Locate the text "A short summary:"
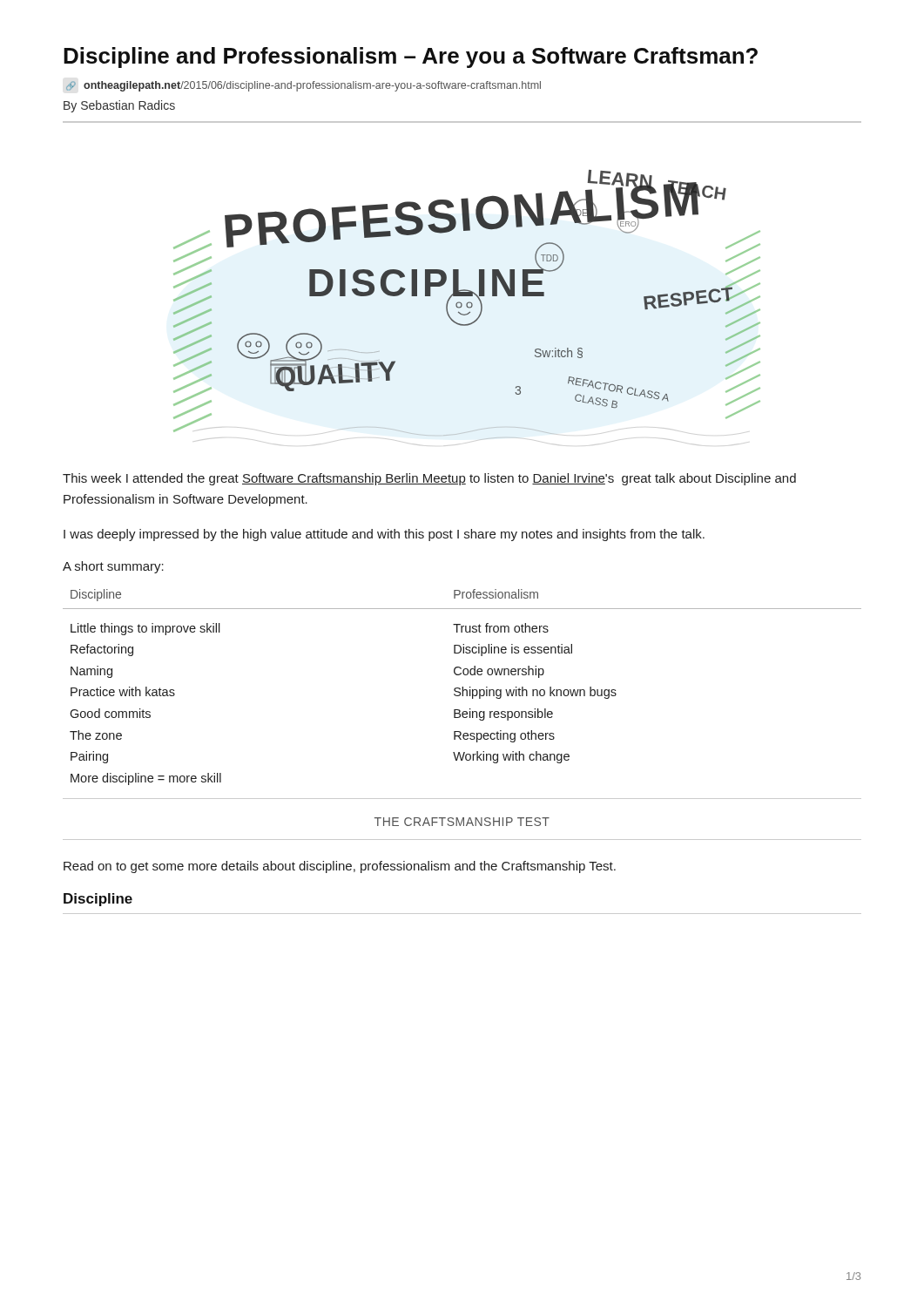 (114, 565)
